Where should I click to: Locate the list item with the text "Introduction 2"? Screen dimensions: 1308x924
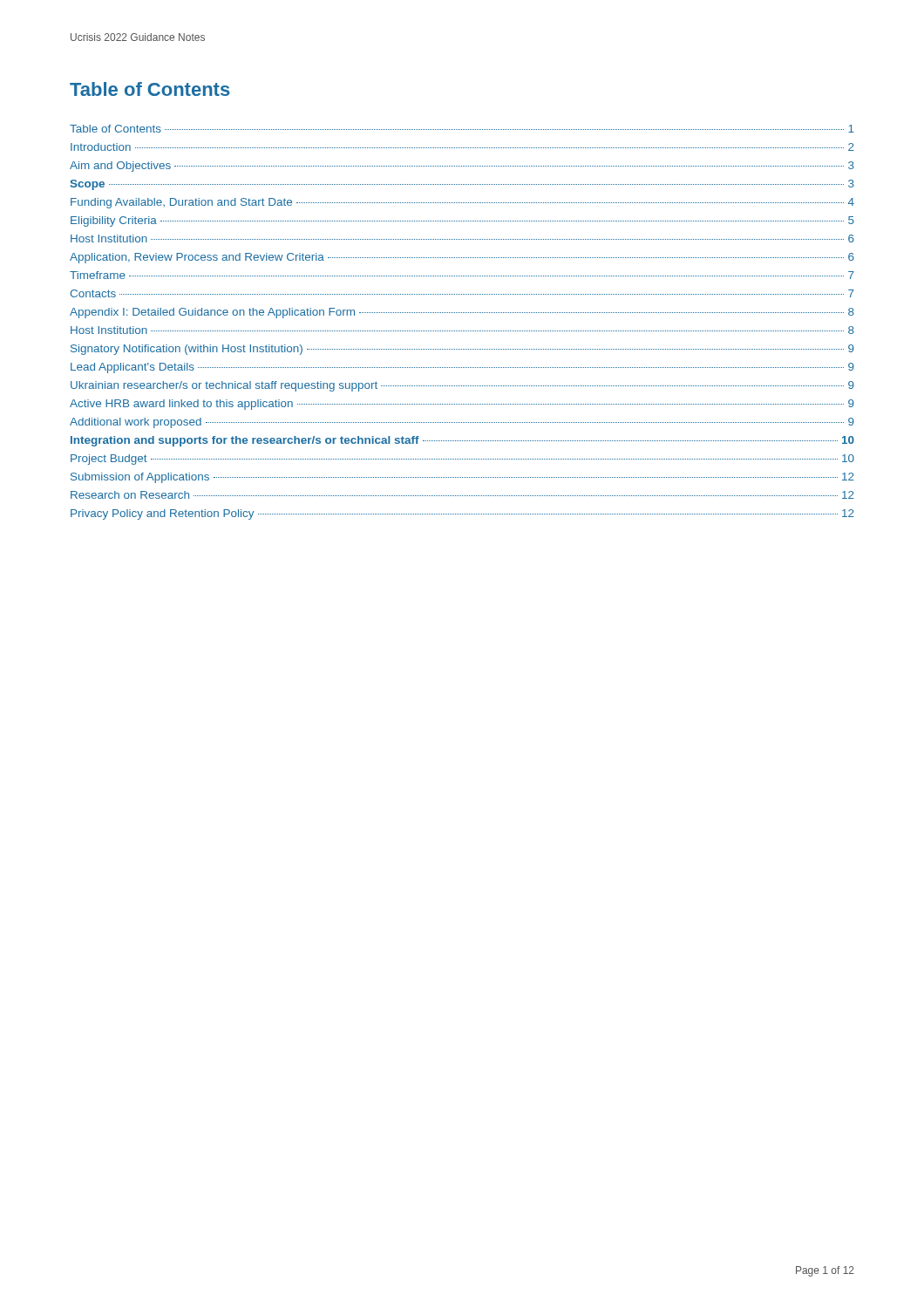(462, 147)
